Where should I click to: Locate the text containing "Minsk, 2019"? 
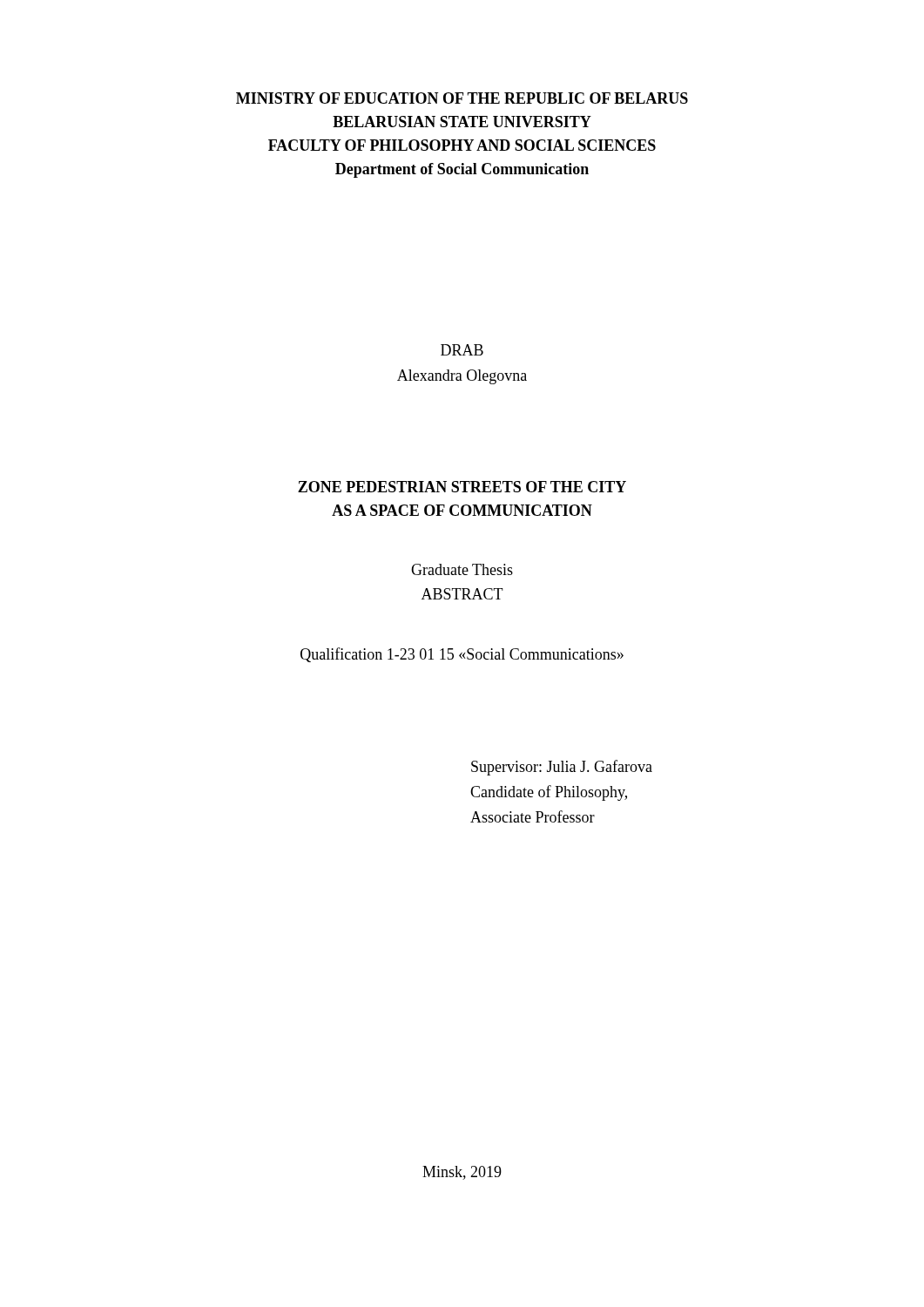click(x=462, y=1173)
